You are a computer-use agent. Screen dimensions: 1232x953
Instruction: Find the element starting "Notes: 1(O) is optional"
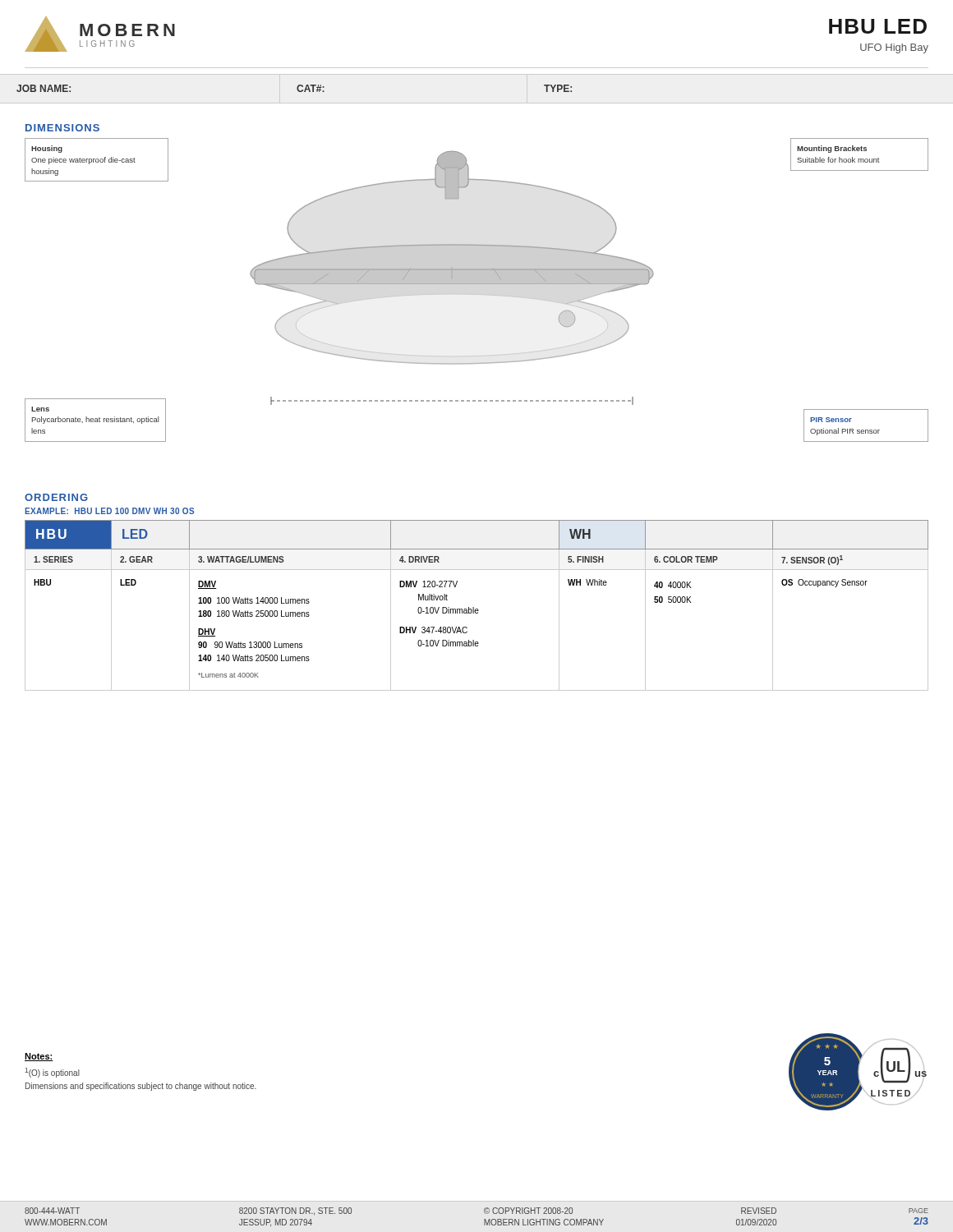coord(141,1072)
